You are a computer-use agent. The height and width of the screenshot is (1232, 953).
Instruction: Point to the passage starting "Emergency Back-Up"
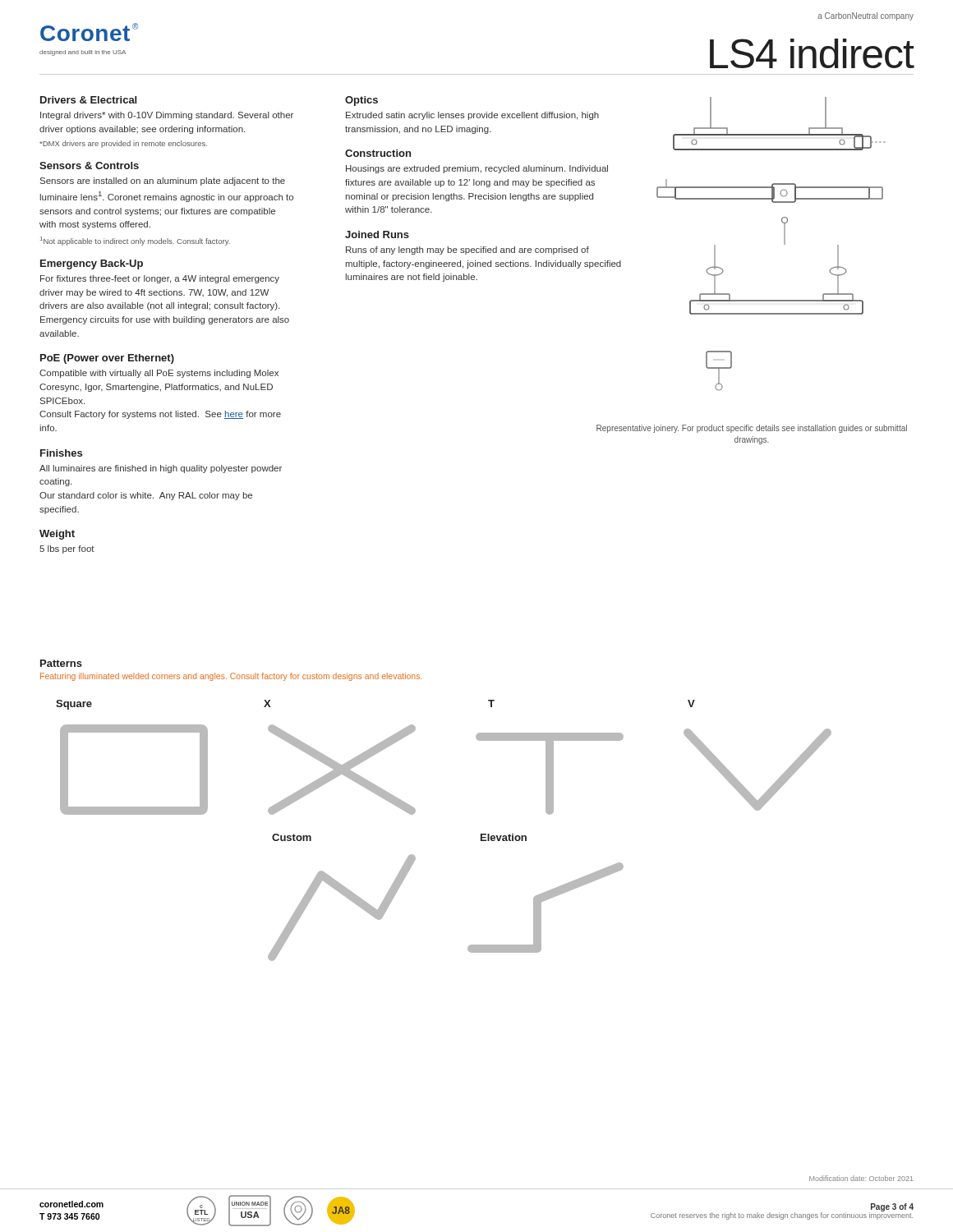[x=91, y=263]
